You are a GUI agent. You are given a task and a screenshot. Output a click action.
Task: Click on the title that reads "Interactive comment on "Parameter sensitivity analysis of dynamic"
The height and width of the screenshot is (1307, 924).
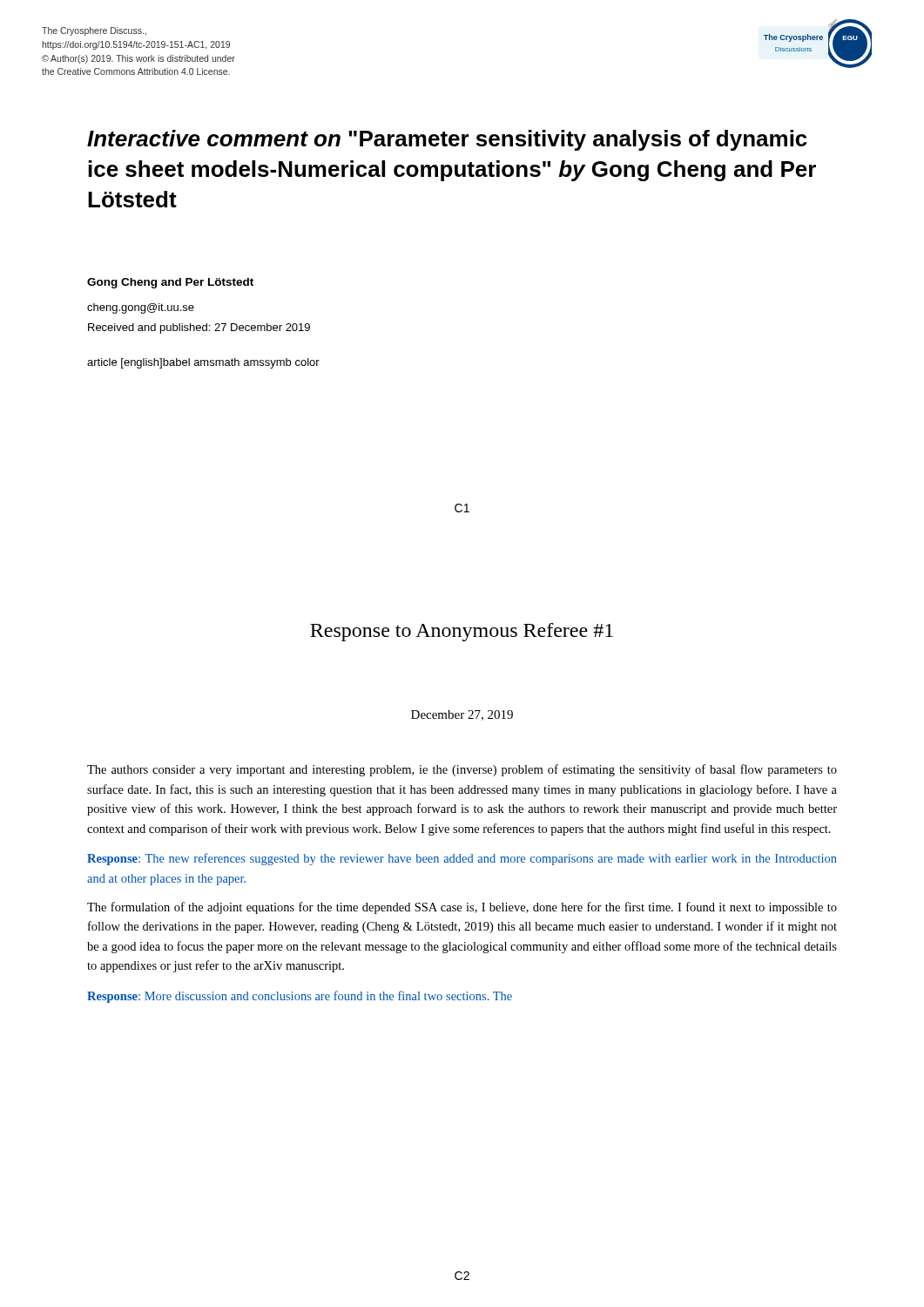(x=462, y=170)
